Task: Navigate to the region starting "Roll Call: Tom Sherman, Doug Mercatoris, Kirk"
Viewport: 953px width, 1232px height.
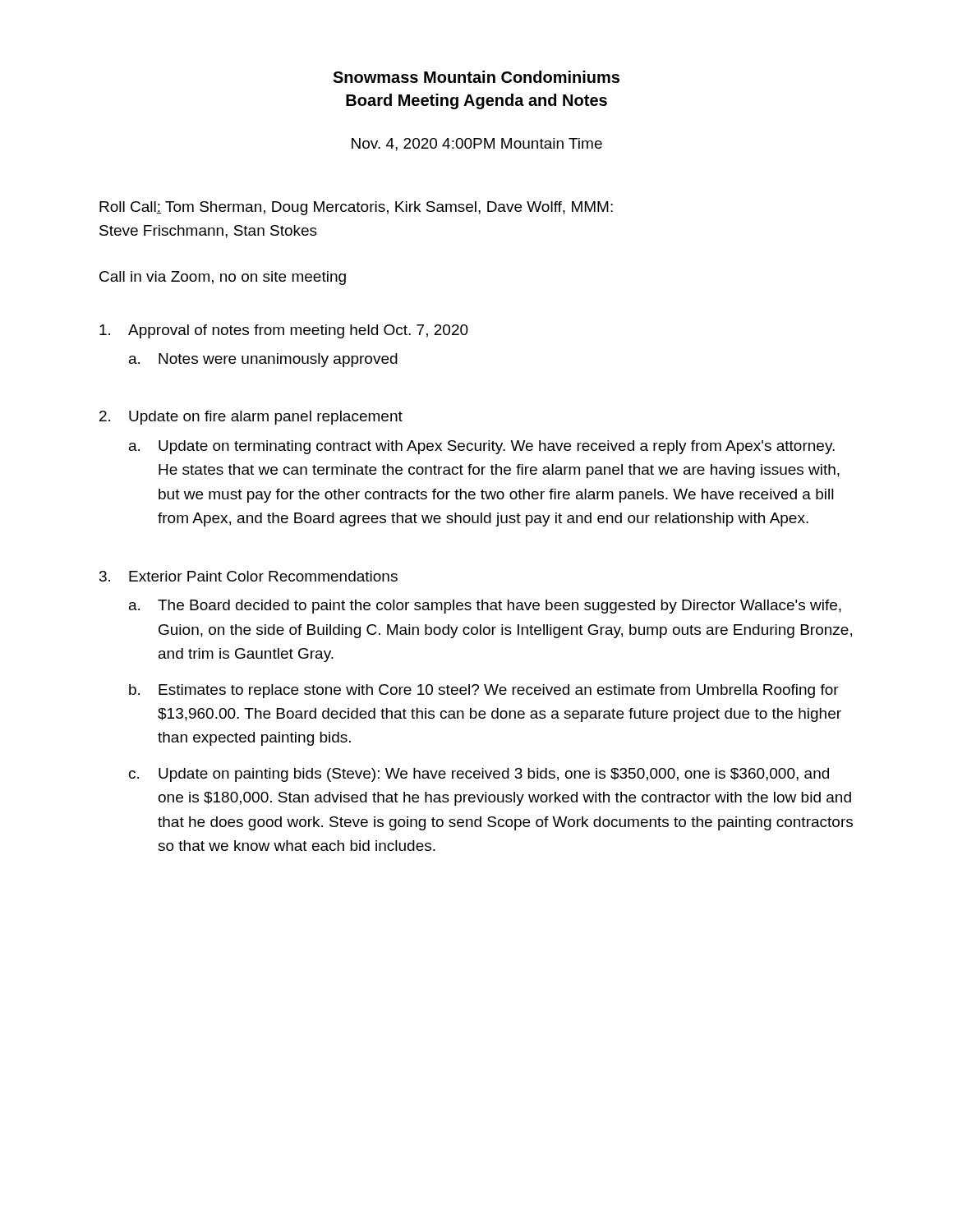Action: (x=356, y=218)
